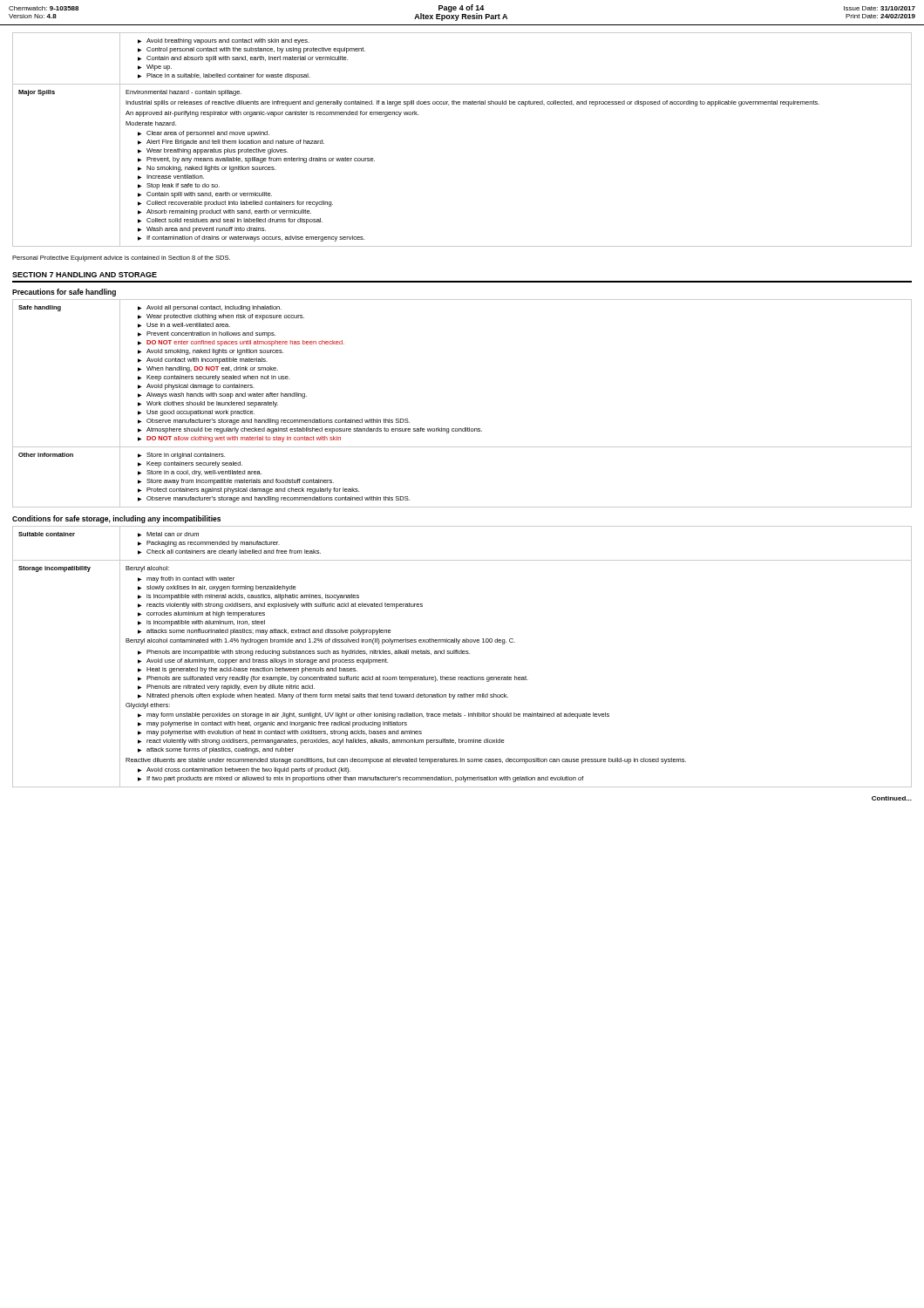Point to the block beginning "Phenols are incompatible with"
Viewport: 924px width, 1308px height.
pyautogui.click(x=516, y=674)
